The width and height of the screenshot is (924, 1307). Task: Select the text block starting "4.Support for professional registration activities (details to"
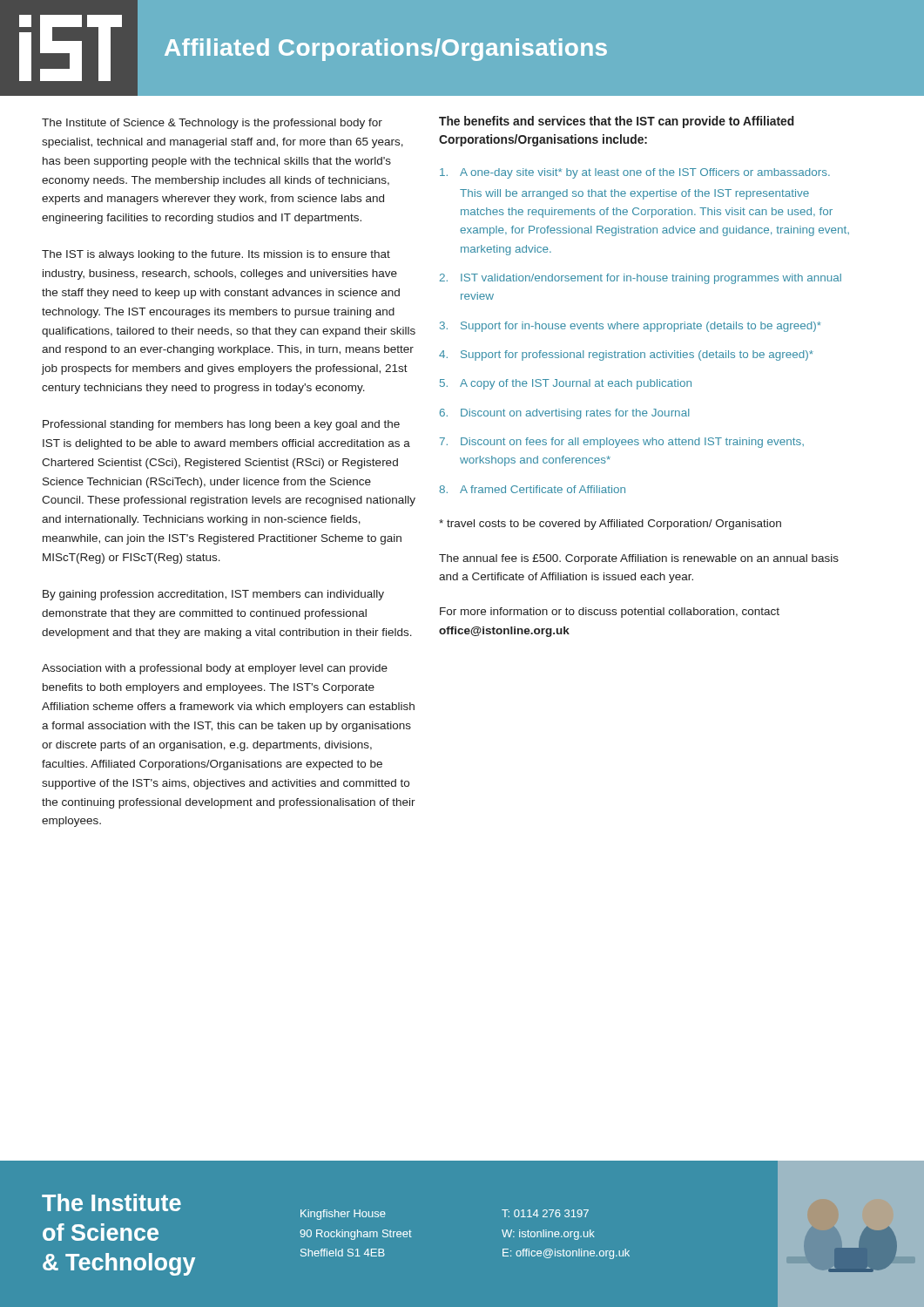644,354
